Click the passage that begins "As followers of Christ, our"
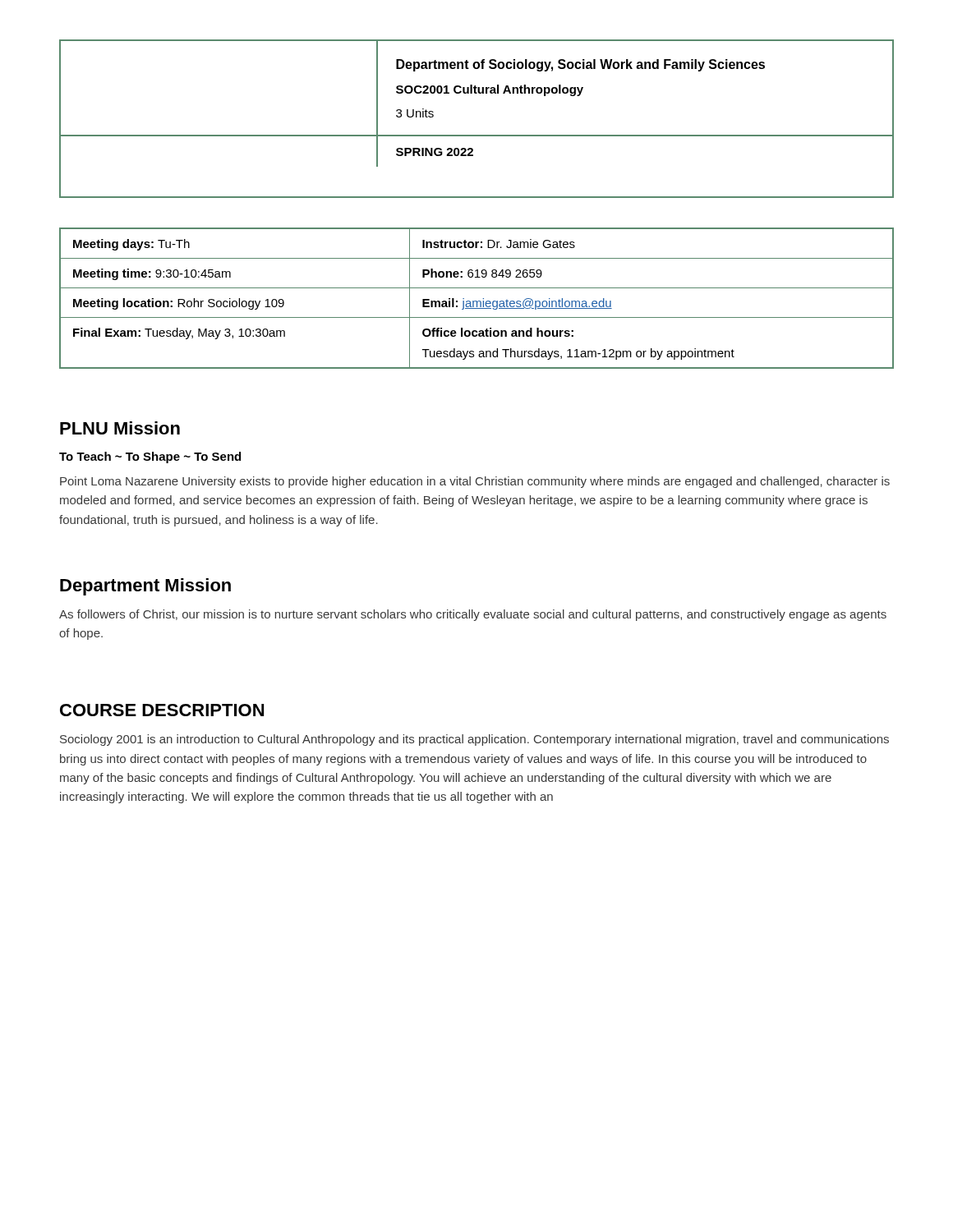Screen dimensions: 1232x953 click(473, 623)
